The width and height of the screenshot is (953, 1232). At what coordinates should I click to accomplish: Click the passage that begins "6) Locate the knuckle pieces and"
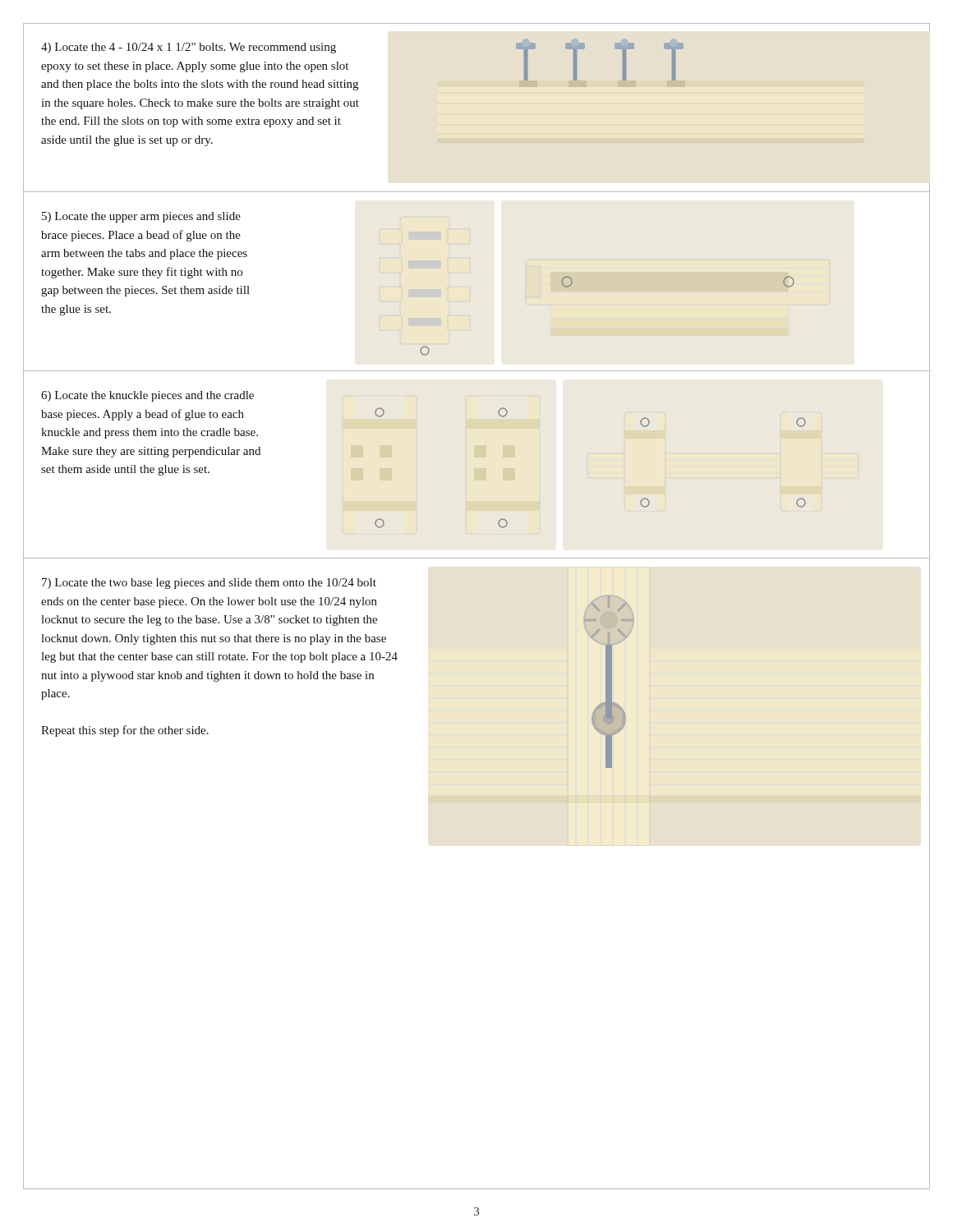click(151, 432)
